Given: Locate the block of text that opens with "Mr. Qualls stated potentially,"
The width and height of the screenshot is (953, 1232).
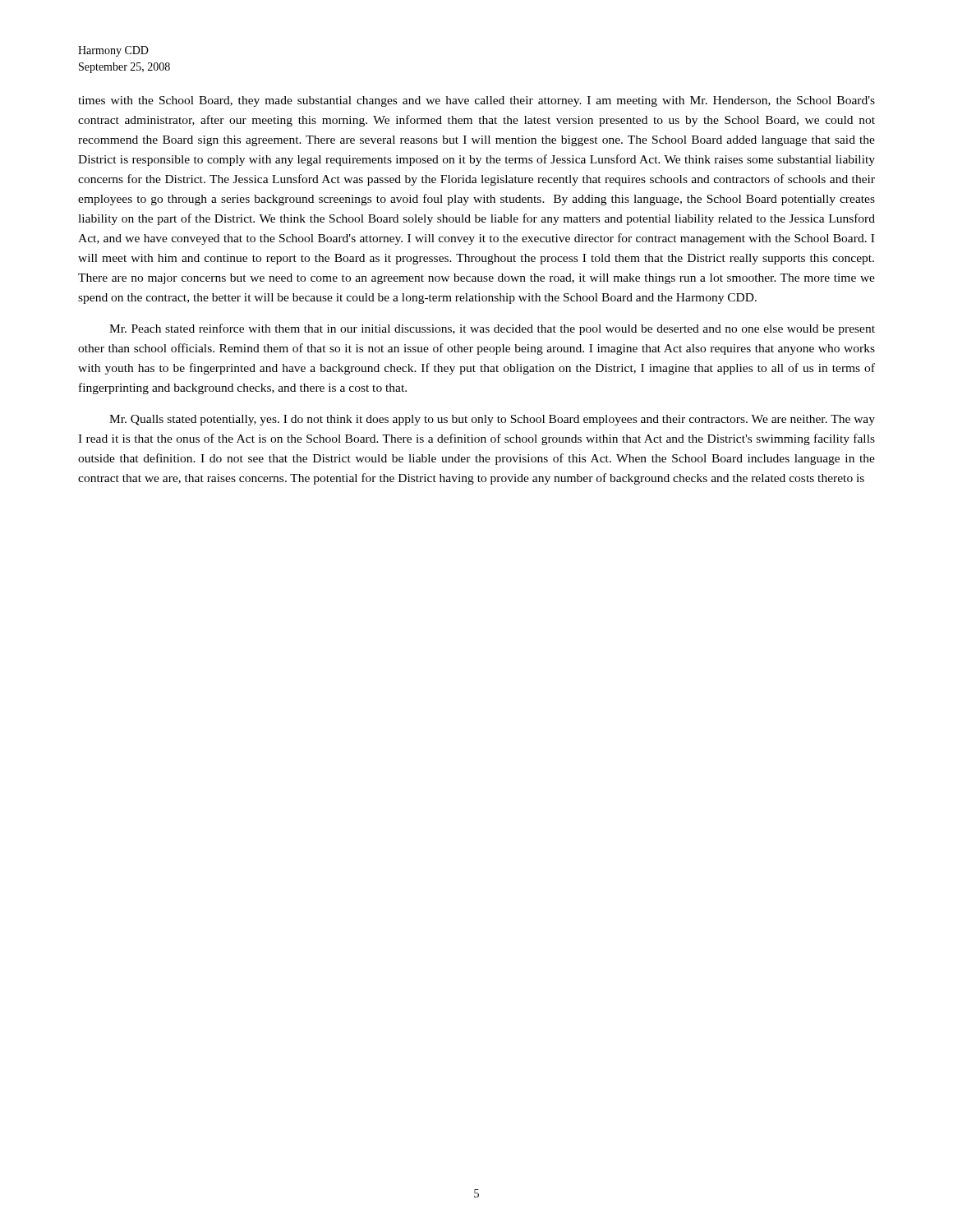Looking at the screenshot, I should click(x=476, y=448).
